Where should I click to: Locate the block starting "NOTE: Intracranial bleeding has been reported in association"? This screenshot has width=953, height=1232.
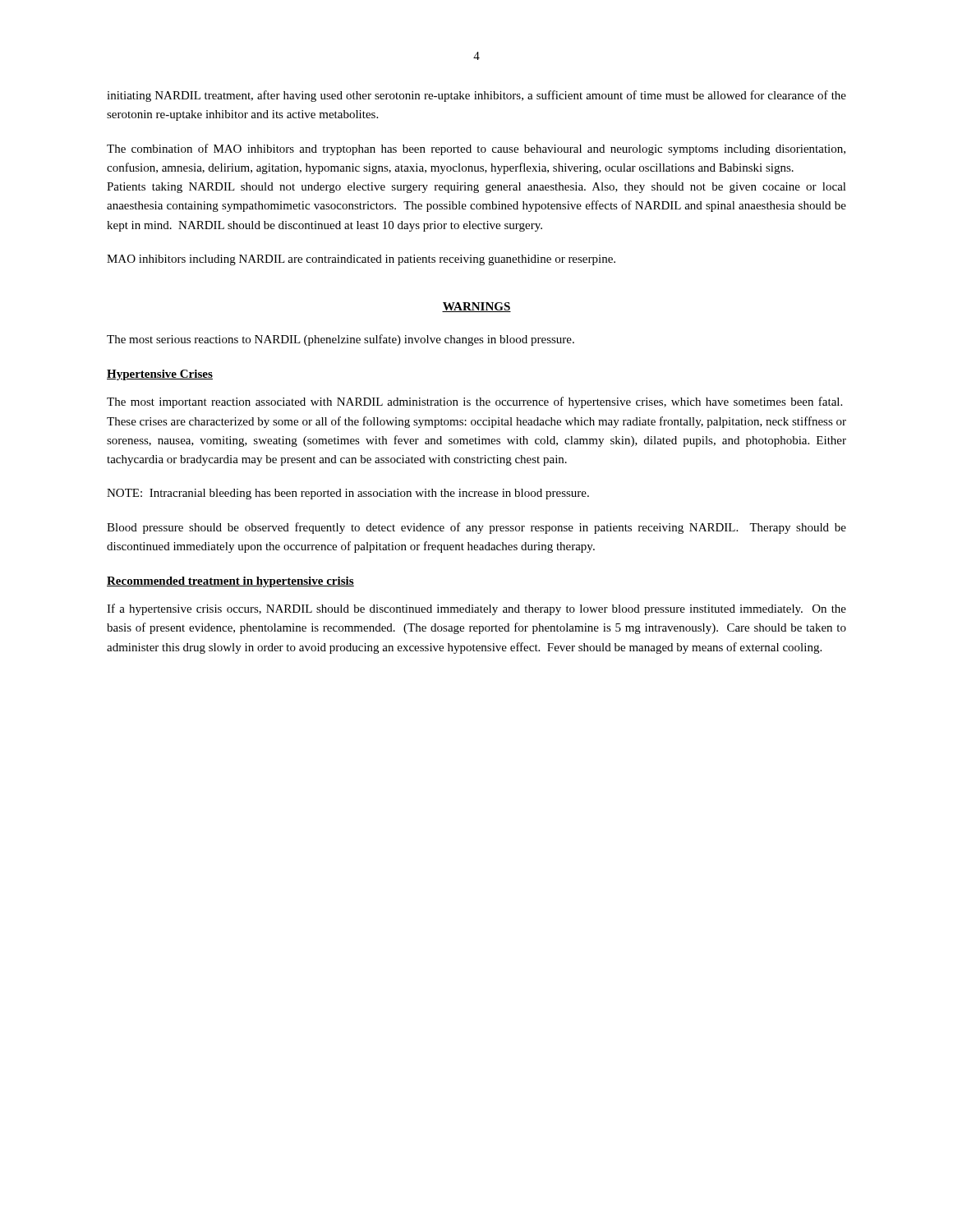point(348,493)
